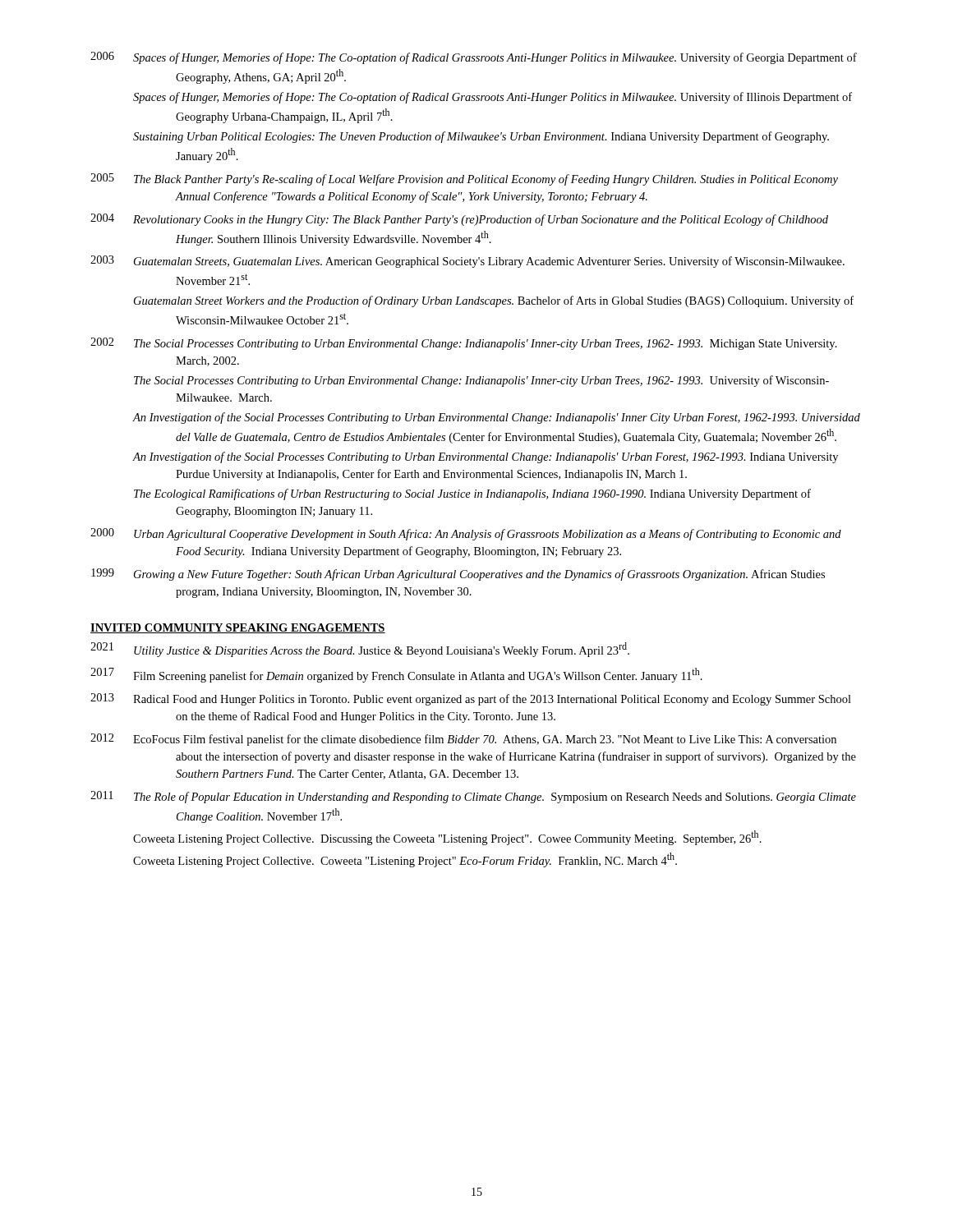The image size is (953, 1232).
Task: Point to the text starting "2004 Revolutionary Cooks in"
Action: 476,230
